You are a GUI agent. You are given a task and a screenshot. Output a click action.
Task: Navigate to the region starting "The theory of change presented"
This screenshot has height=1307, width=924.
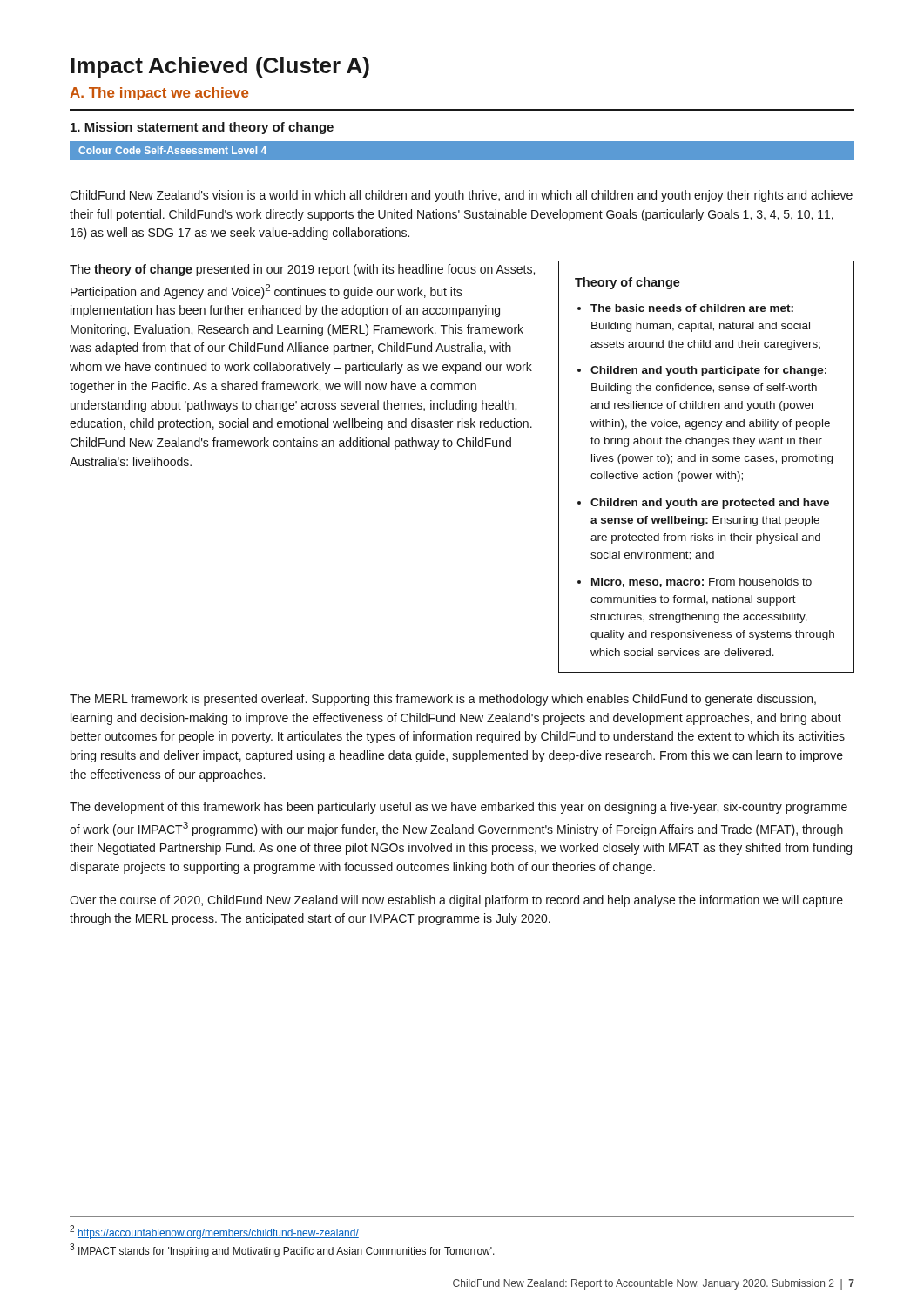pos(303,365)
